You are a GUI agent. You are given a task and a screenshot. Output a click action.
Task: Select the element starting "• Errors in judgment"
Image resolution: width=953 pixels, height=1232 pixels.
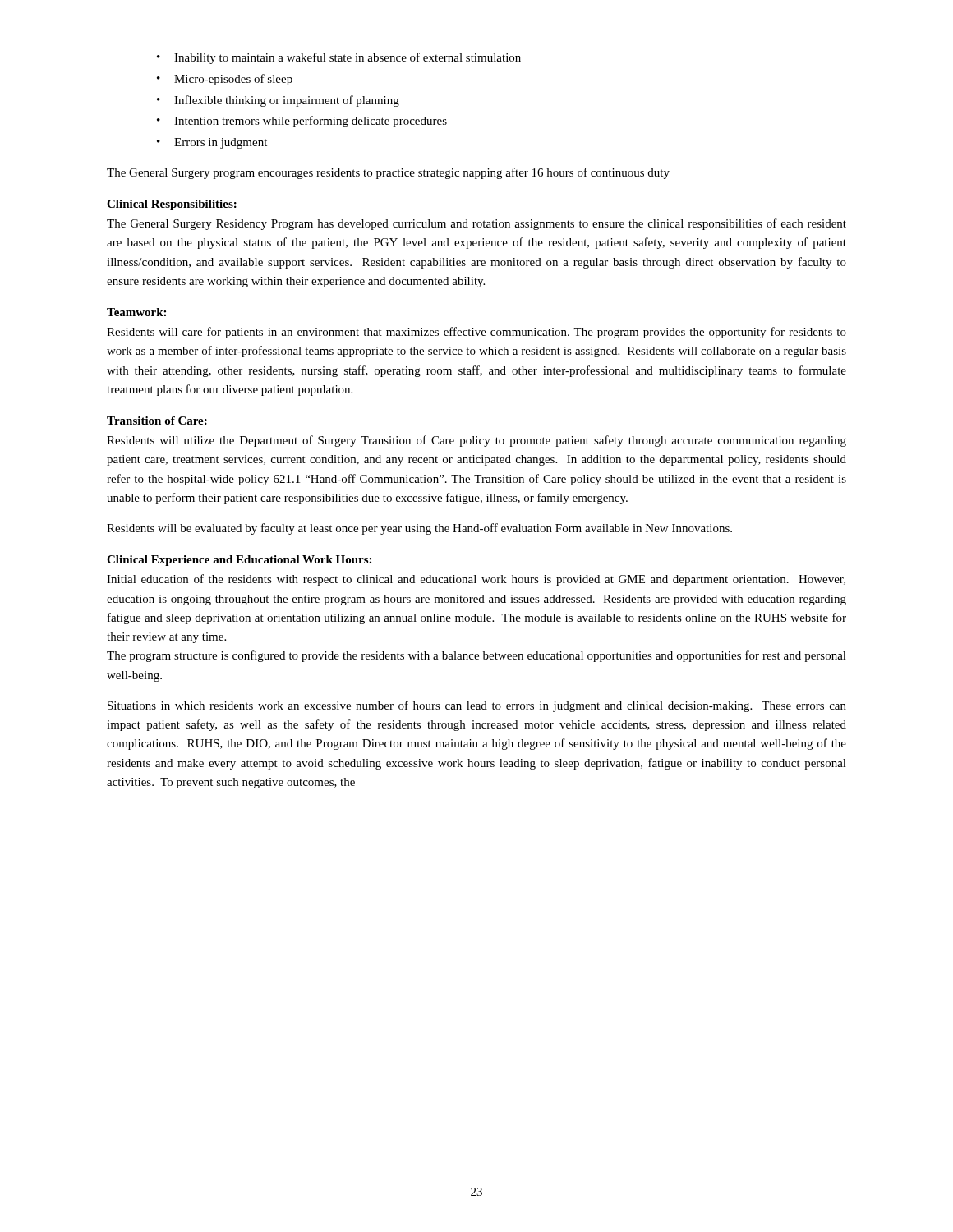[x=212, y=143]
